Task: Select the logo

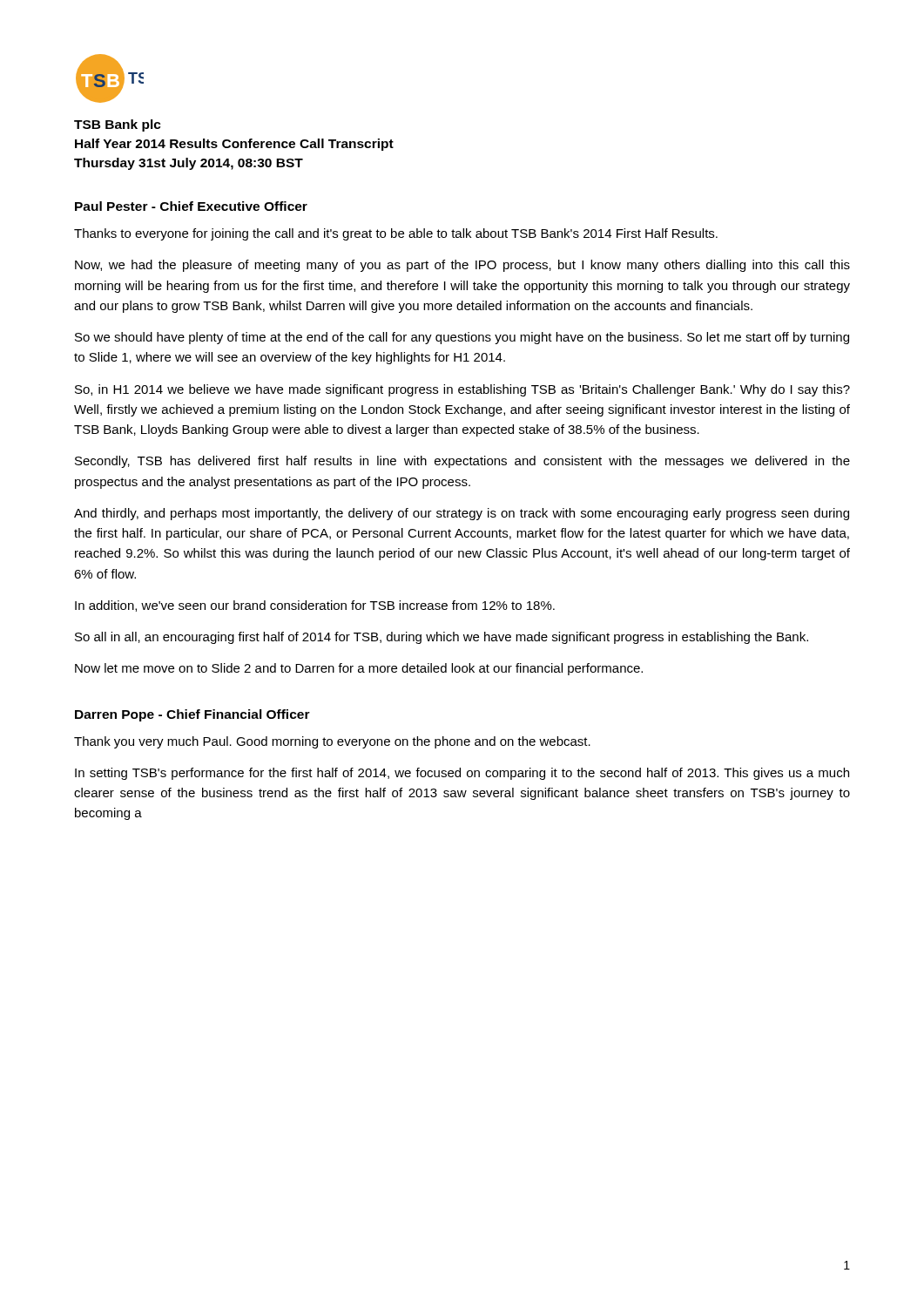Action: click(462, 78)
